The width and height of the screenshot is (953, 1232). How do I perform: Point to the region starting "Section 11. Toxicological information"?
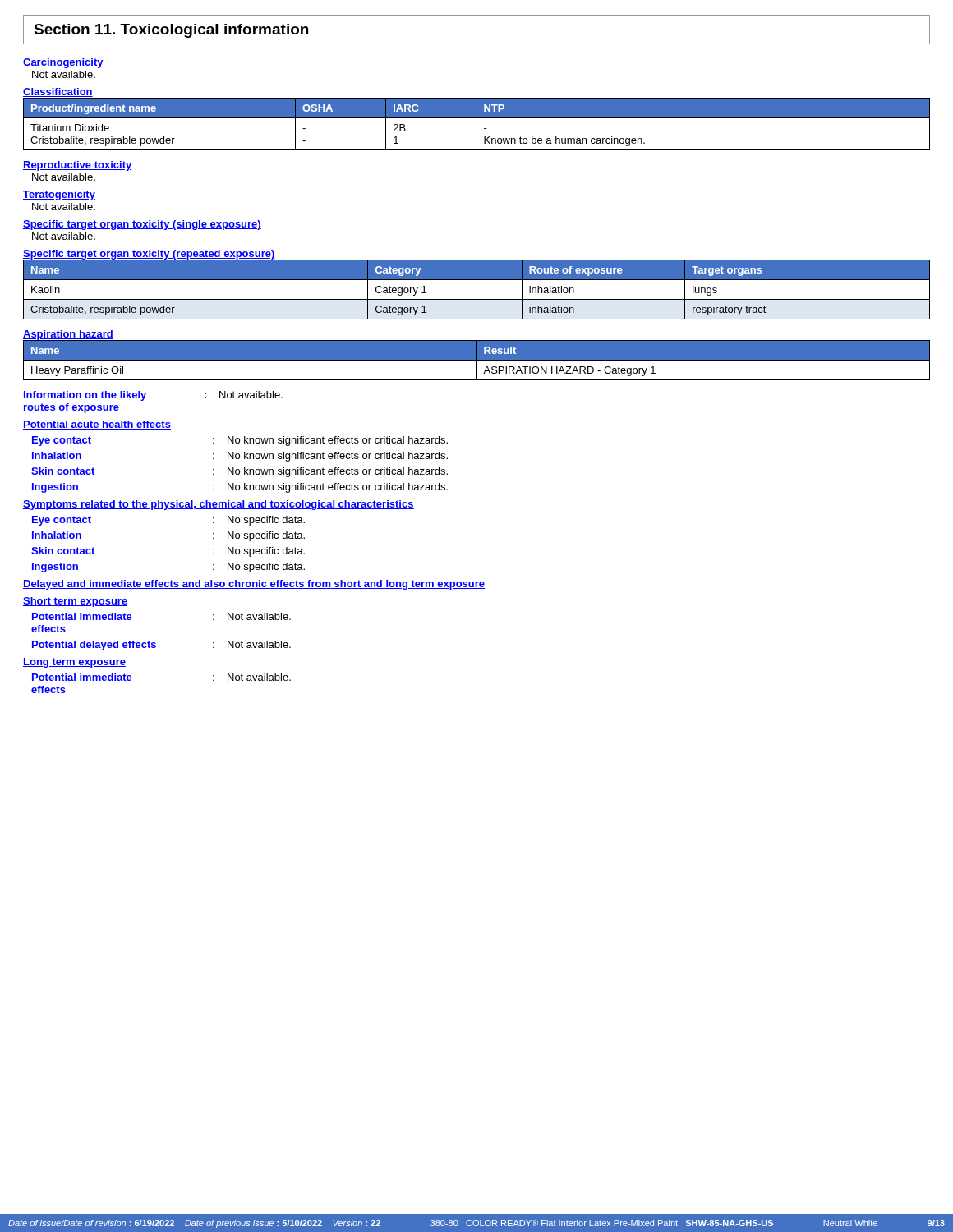(x=171, y=31)
